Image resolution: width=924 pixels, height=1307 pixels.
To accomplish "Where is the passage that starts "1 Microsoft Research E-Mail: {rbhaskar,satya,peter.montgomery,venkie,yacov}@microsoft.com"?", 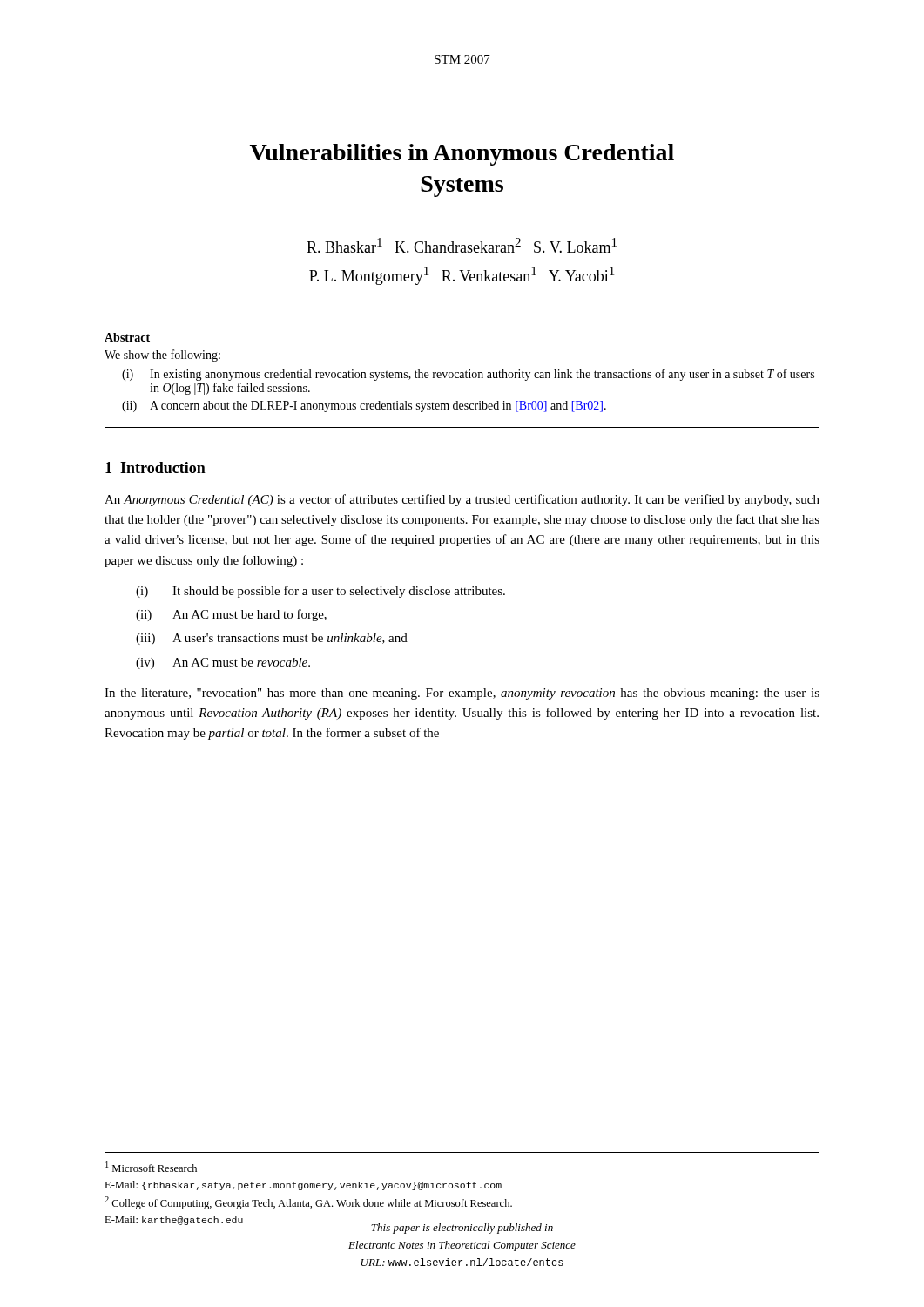I will (309, 1193).
